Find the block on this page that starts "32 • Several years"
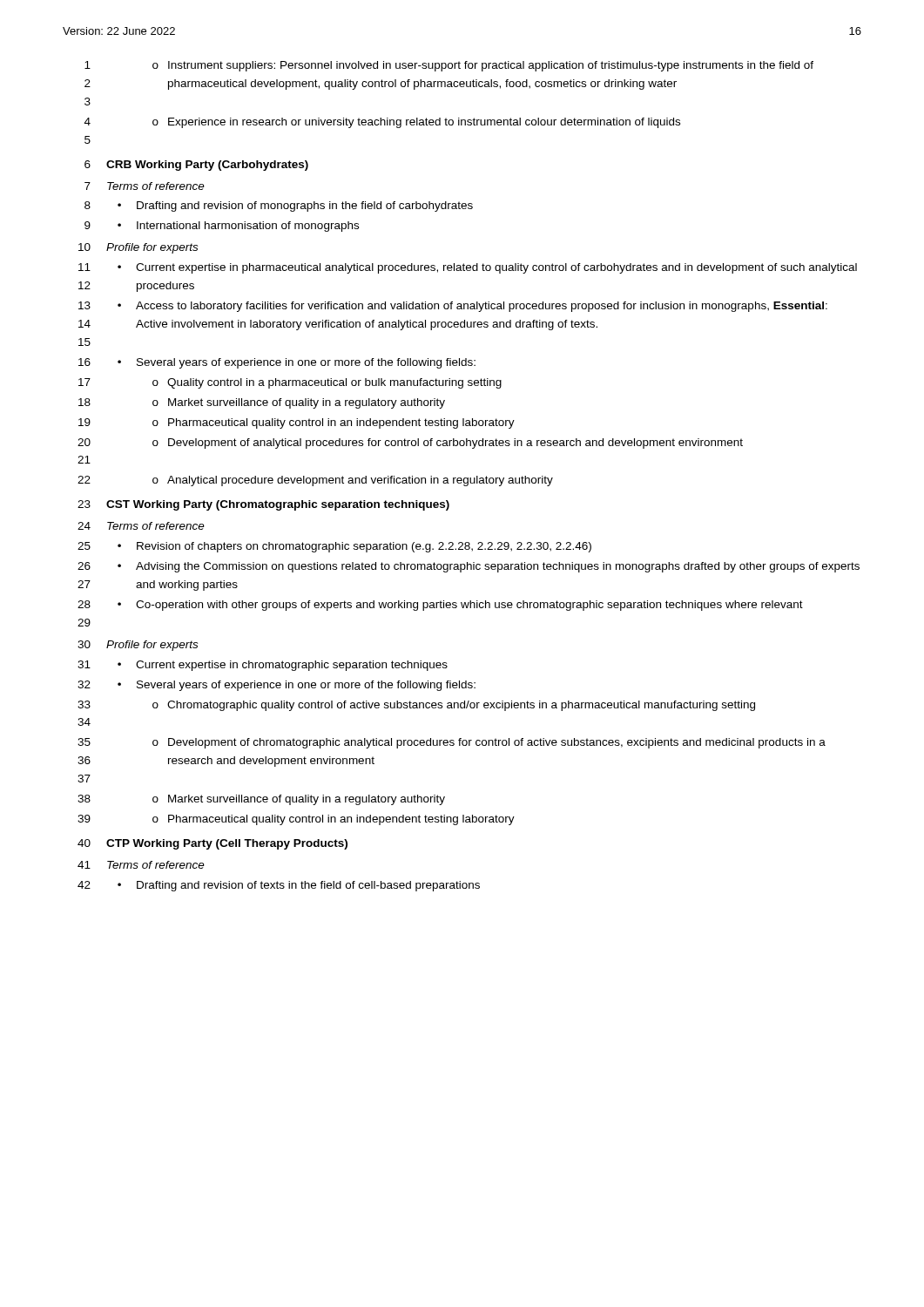The width and height of the screenshot is (924, 1307). [x=462, y=685]
